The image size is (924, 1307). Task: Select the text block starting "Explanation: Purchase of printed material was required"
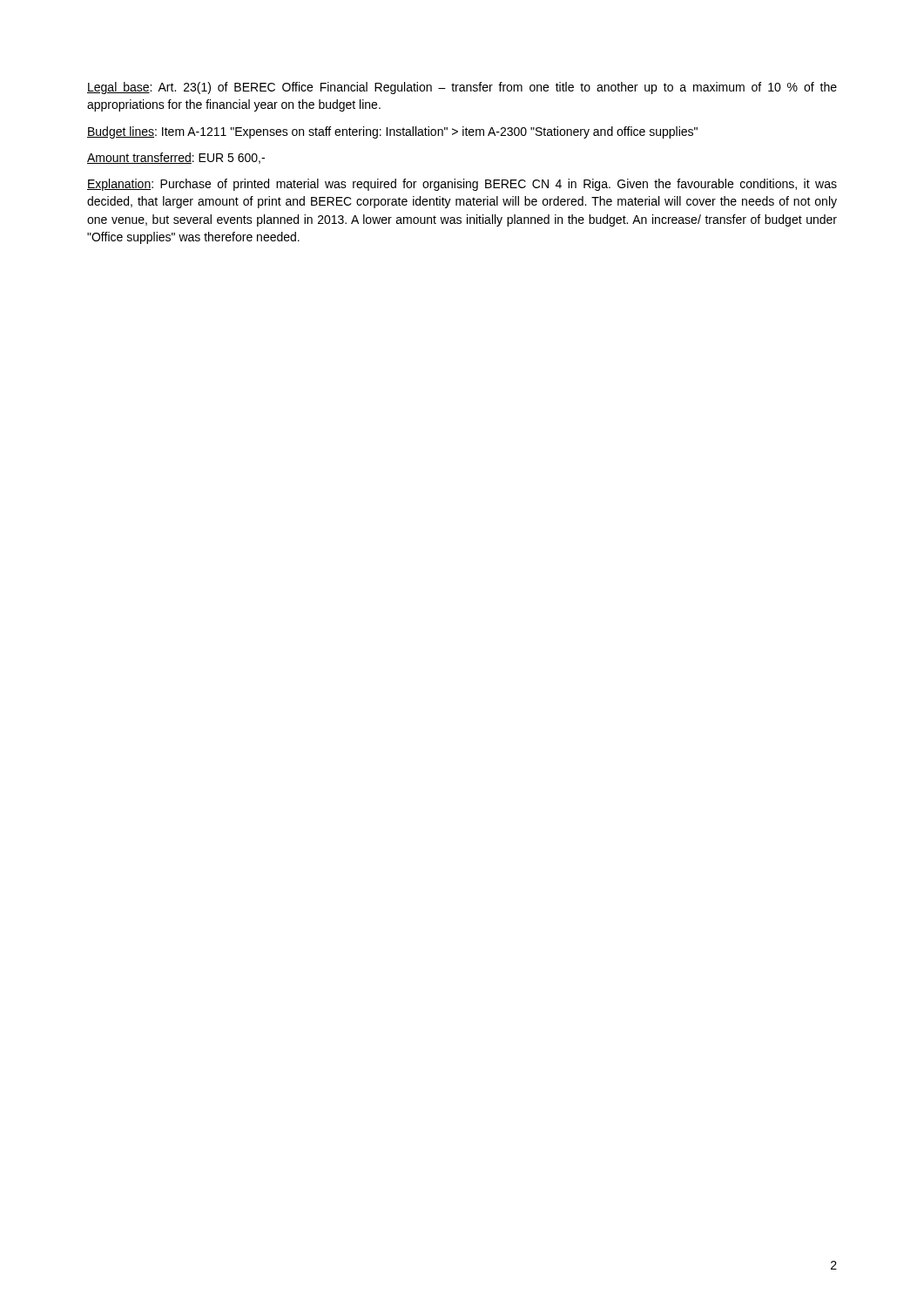point(462,211)
